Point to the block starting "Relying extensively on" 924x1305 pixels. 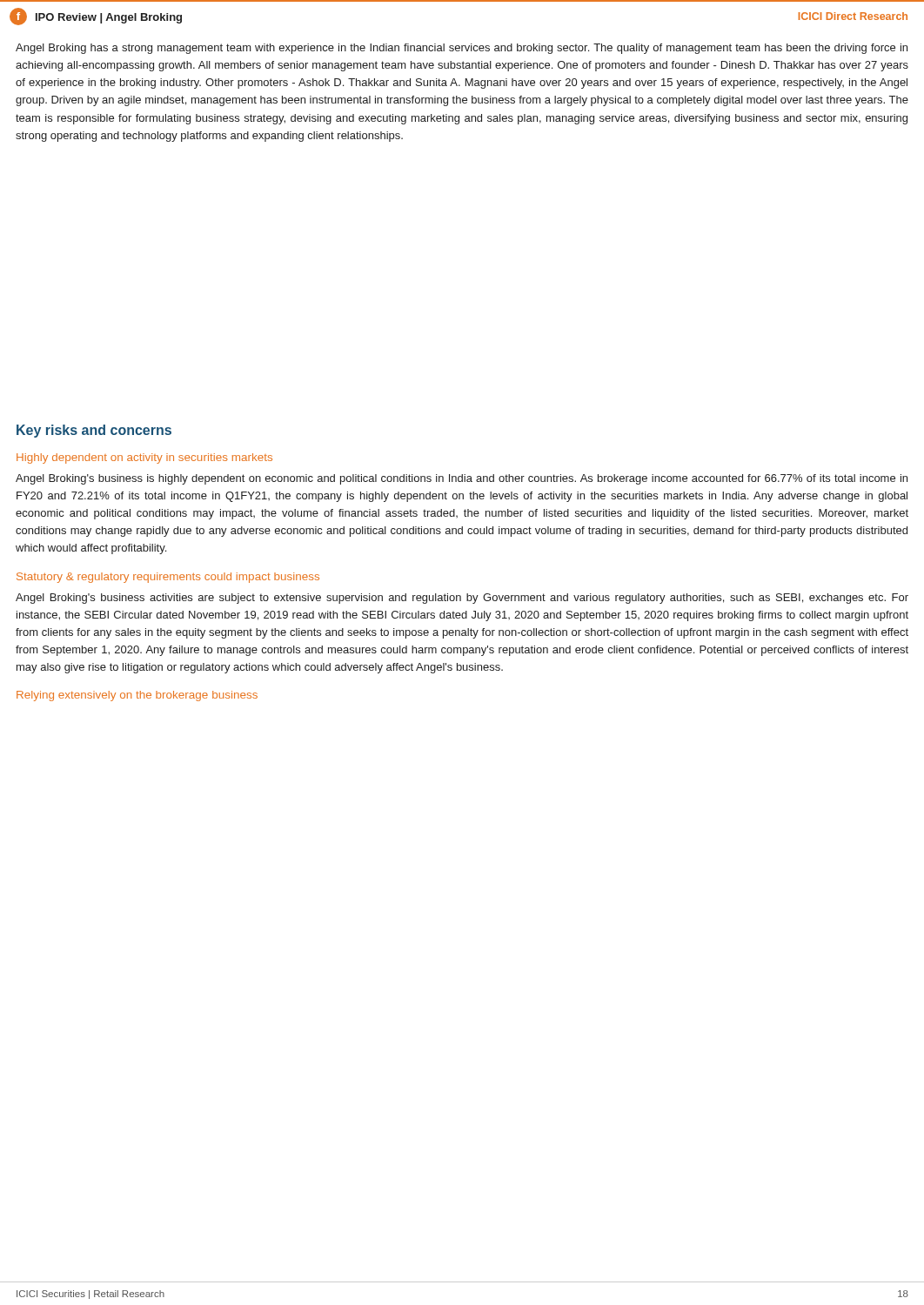click(137, 695)
